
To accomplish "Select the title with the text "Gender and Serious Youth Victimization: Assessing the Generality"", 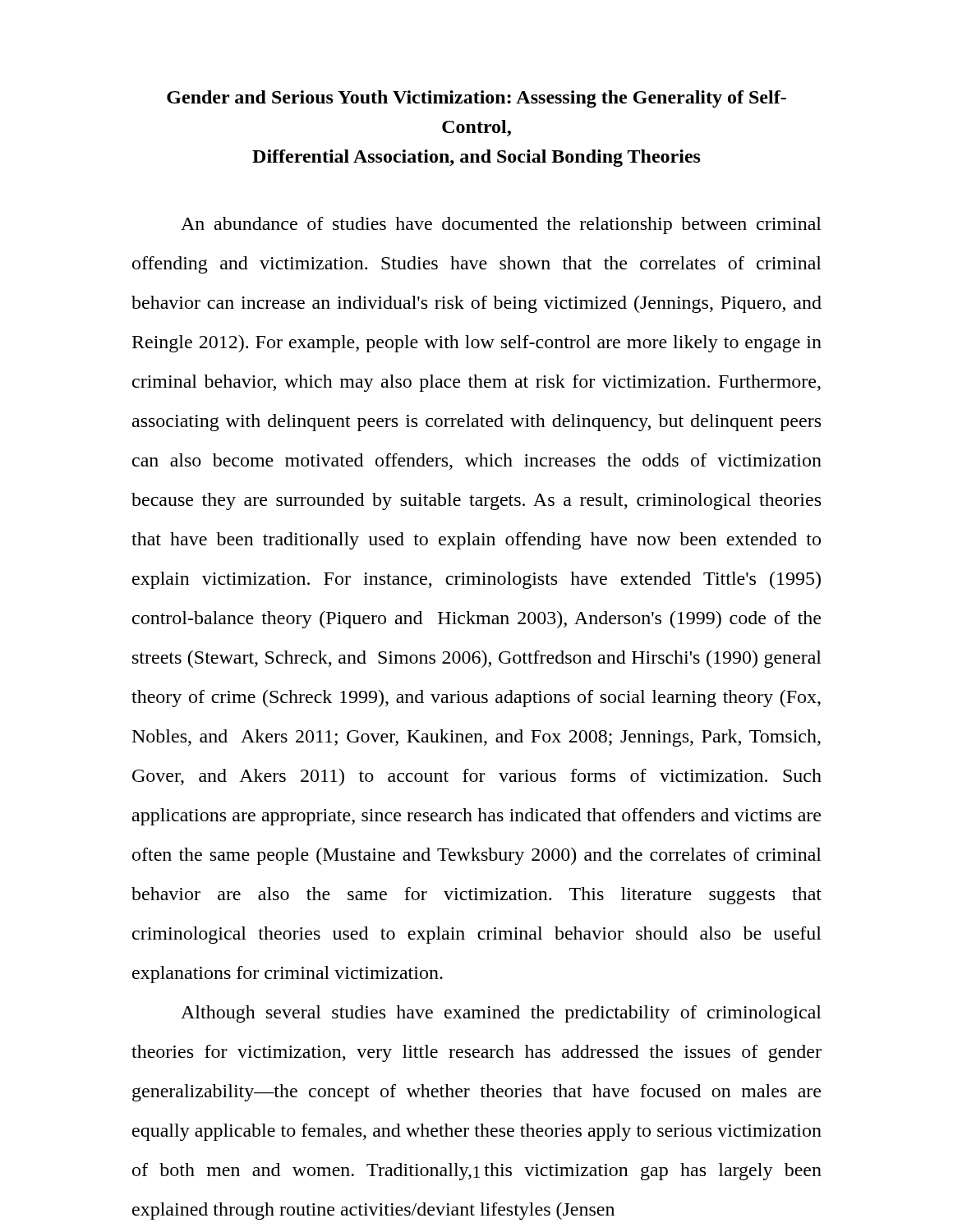I will (476, 126).
